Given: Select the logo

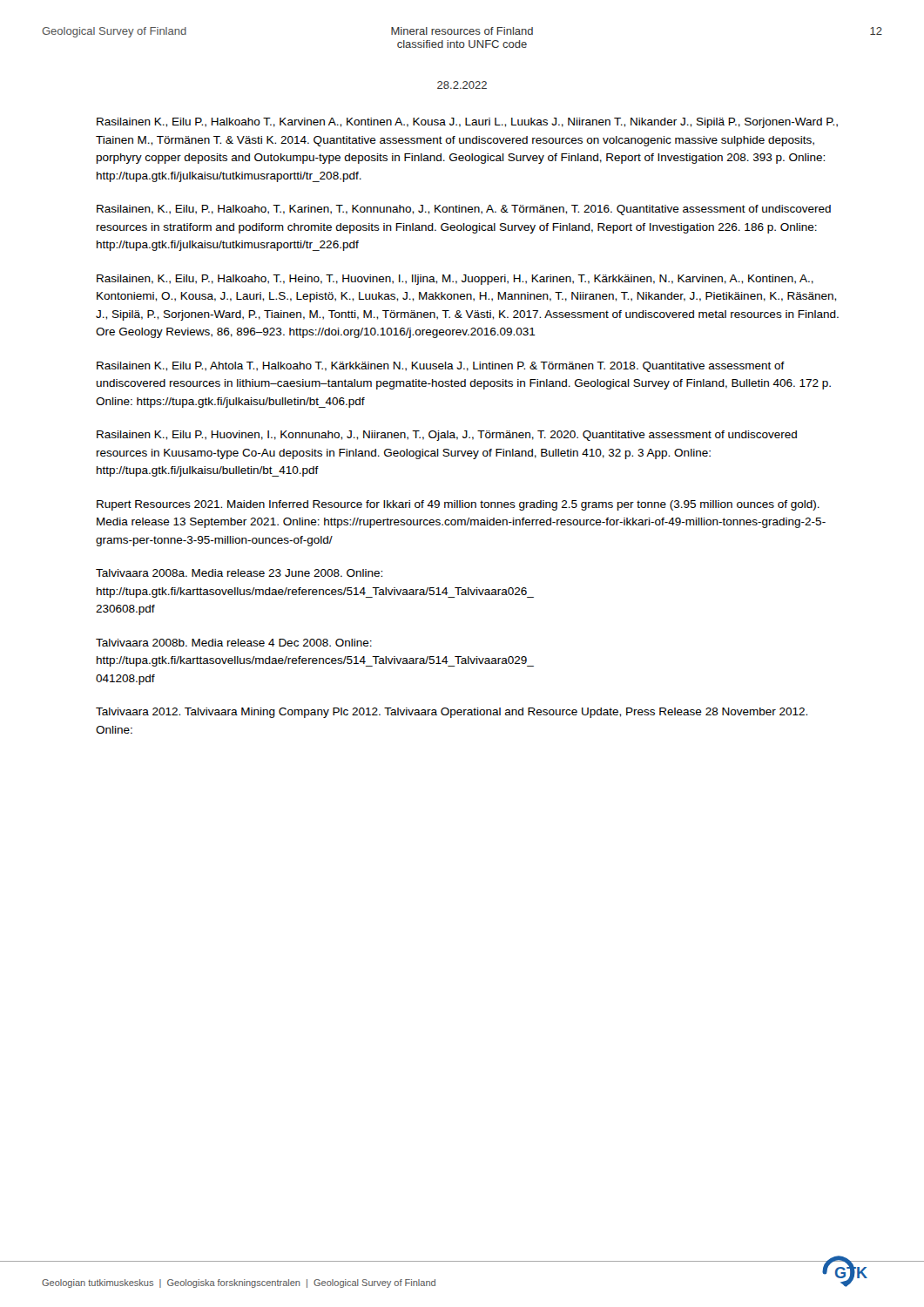Looking at the screenshot, I should pyautogui.click(x=851, y=1273).
